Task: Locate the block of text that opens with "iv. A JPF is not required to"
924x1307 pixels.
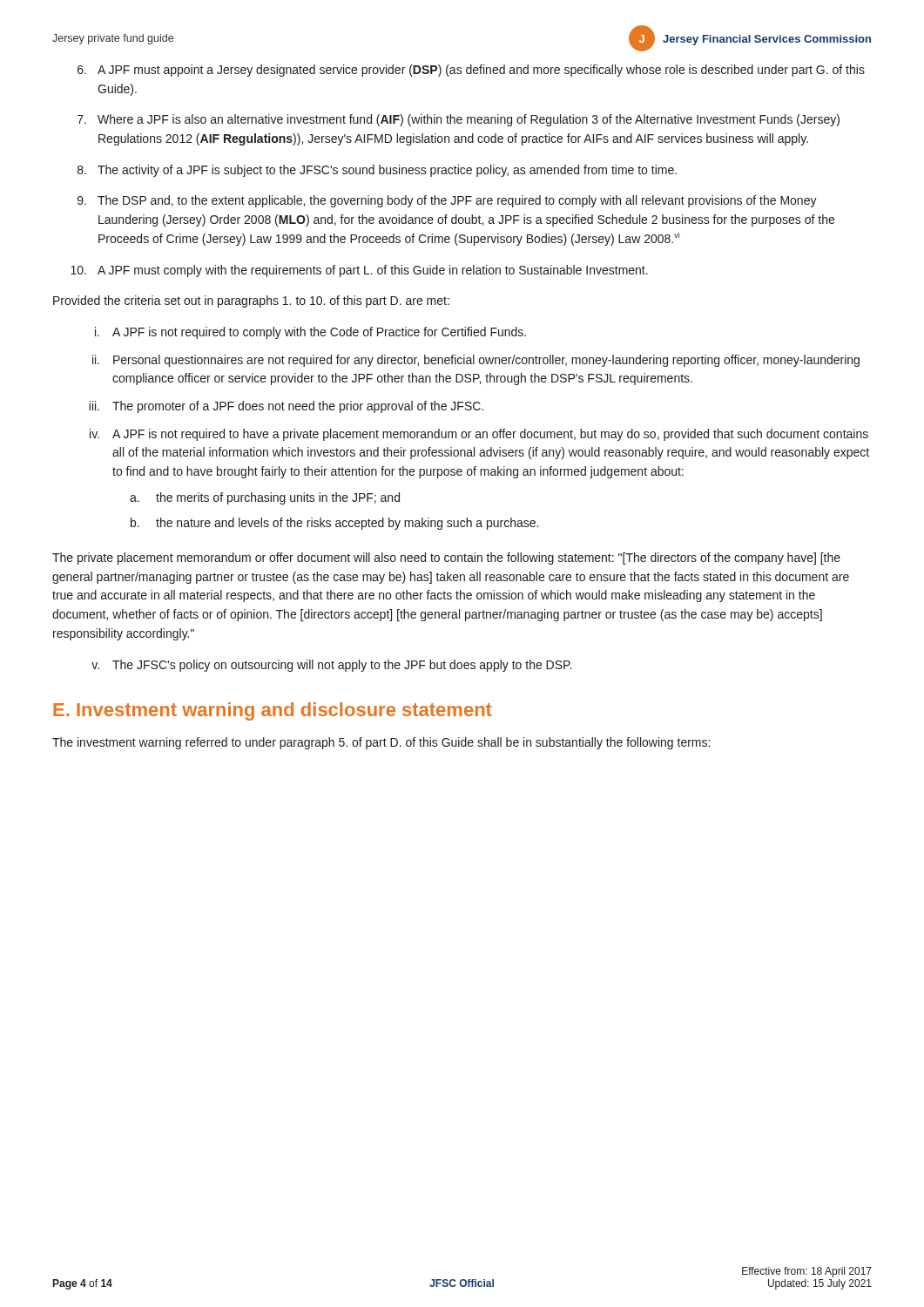Action: pos(462,483)
